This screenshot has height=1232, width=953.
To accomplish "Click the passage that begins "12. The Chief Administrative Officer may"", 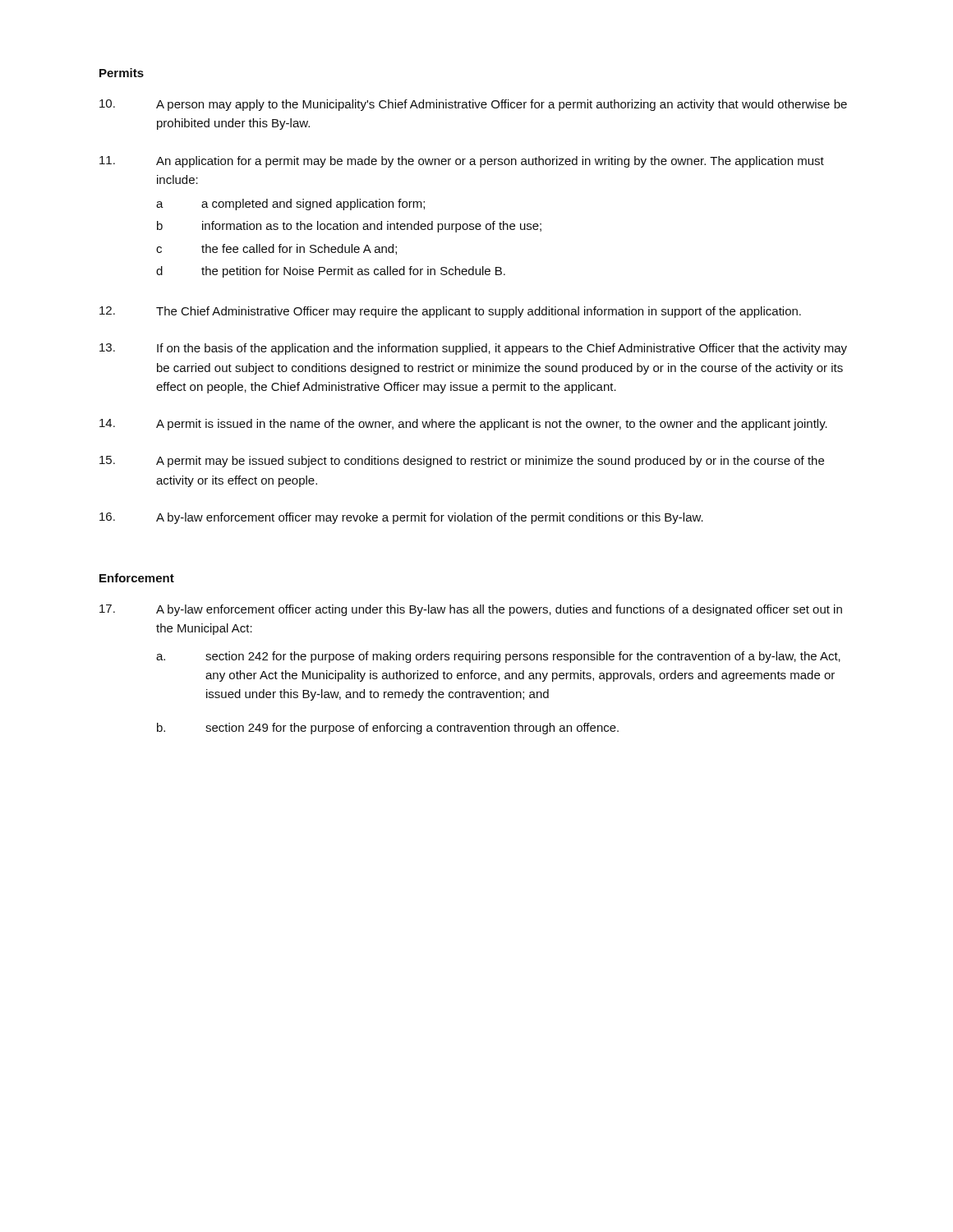I will click(476, 311).
